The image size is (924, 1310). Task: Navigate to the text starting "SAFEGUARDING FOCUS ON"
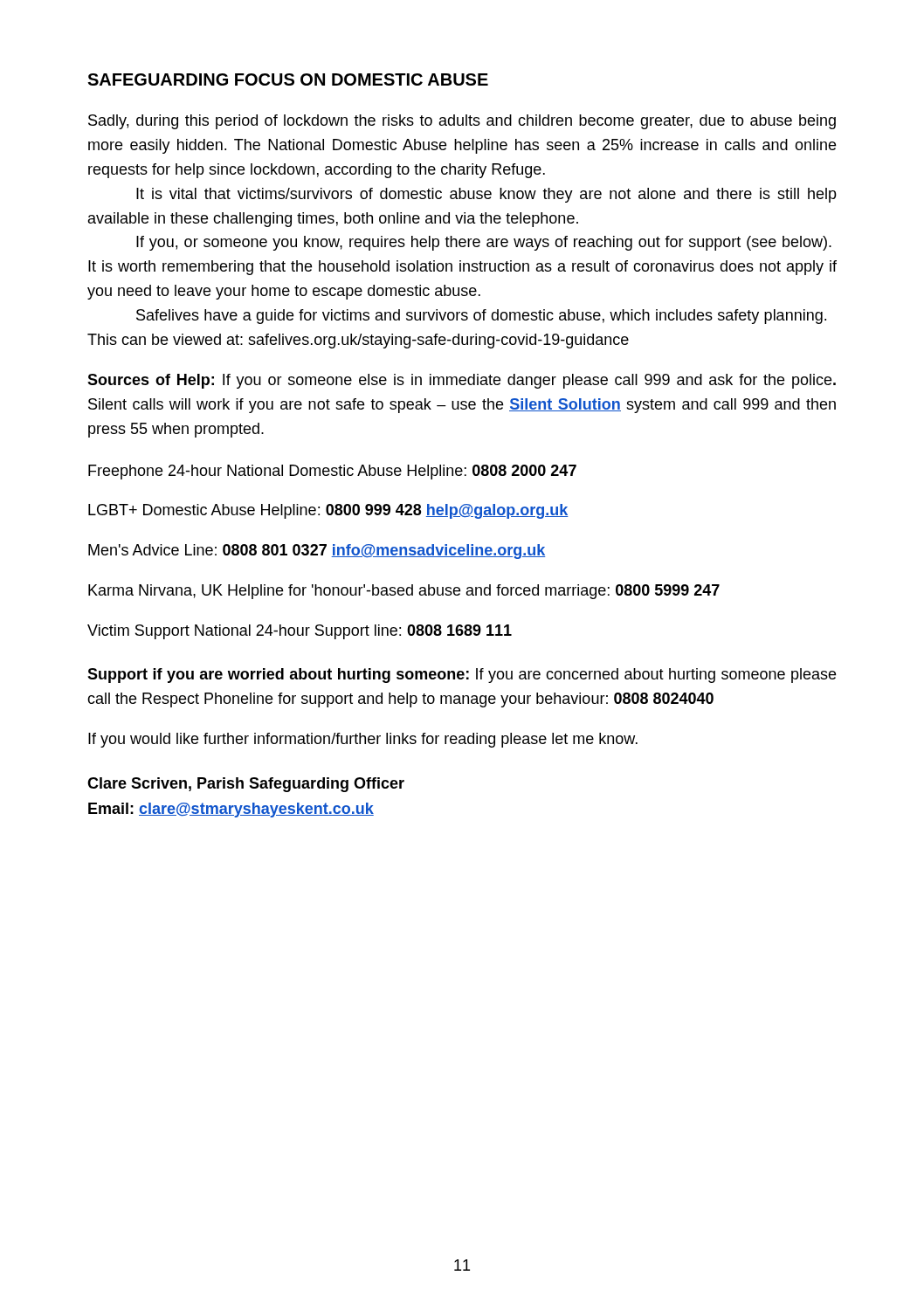[x=288, y=79]
